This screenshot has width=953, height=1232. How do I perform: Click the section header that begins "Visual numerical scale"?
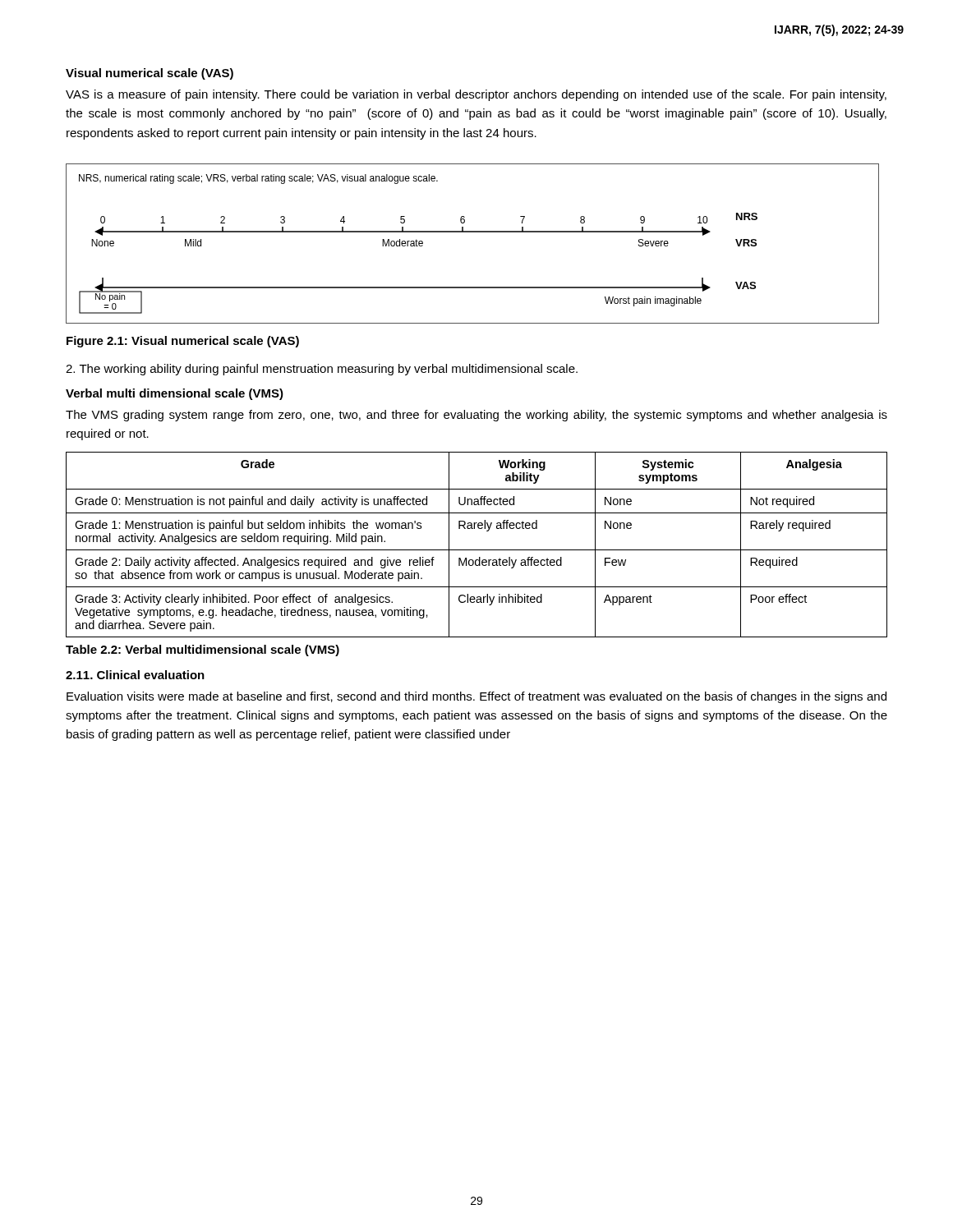tap(150, 73)
